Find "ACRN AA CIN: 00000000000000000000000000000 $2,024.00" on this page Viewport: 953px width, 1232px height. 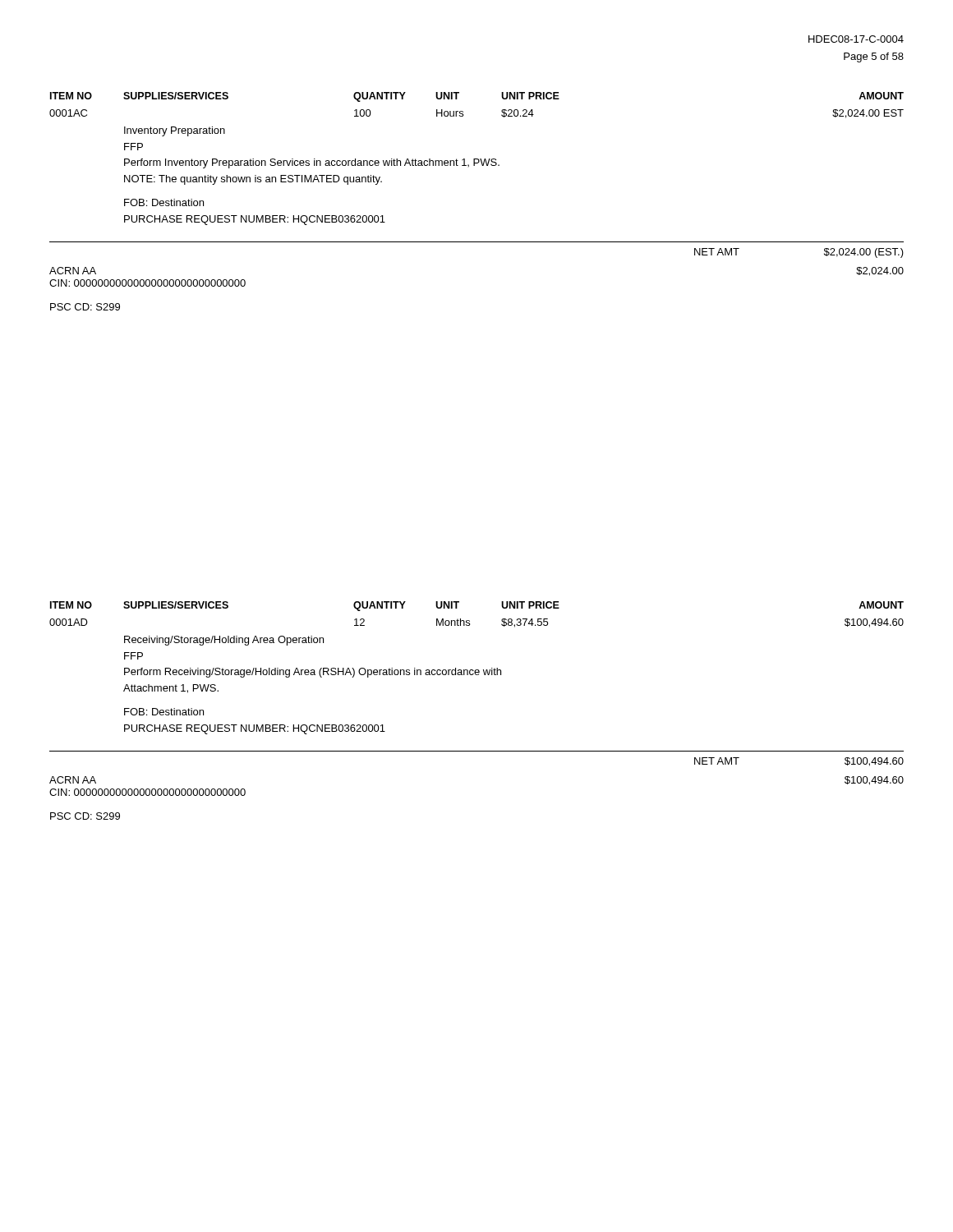[x=76, y=271]
